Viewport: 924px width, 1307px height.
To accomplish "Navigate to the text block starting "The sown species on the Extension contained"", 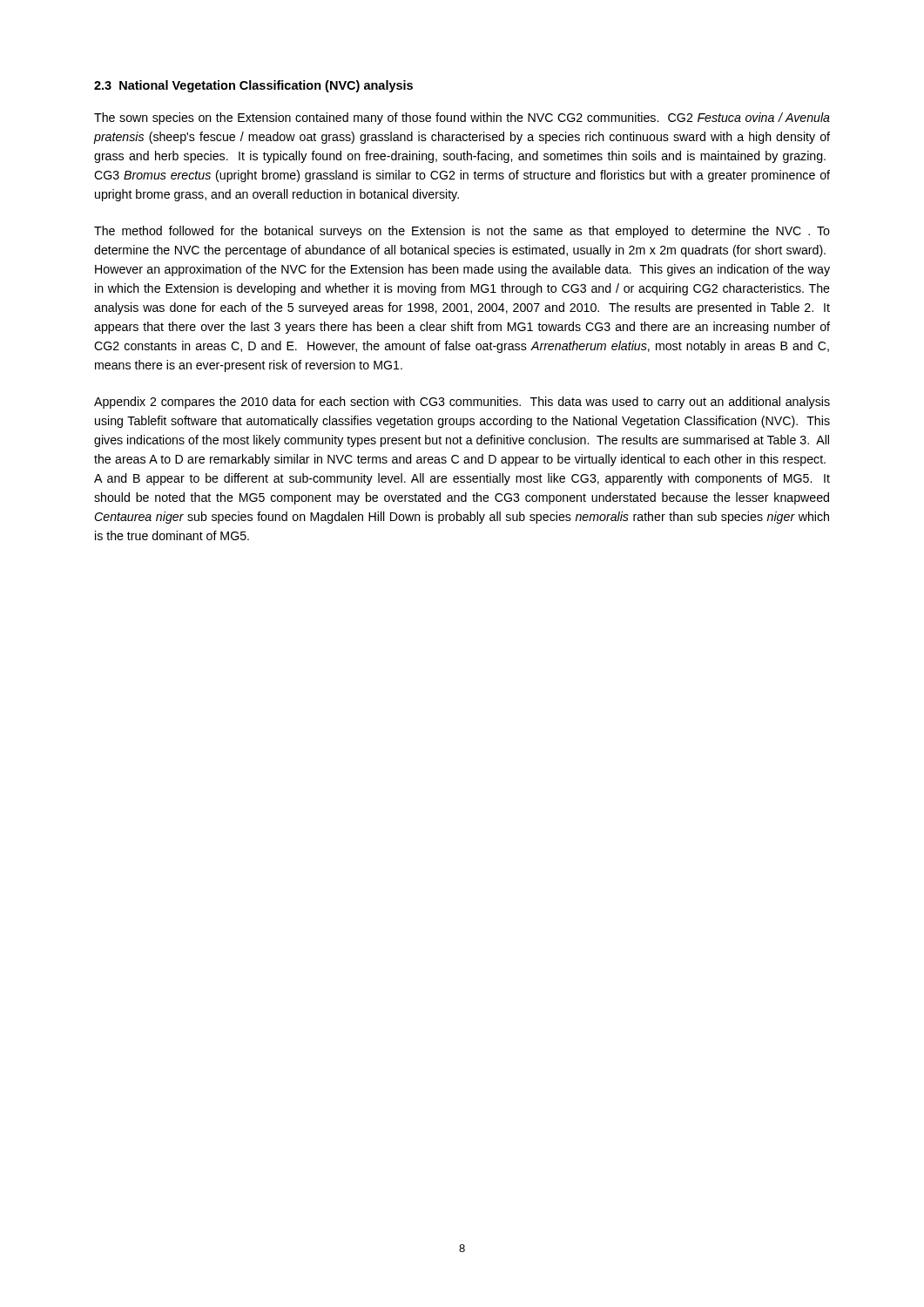I will tap(462, 156).
